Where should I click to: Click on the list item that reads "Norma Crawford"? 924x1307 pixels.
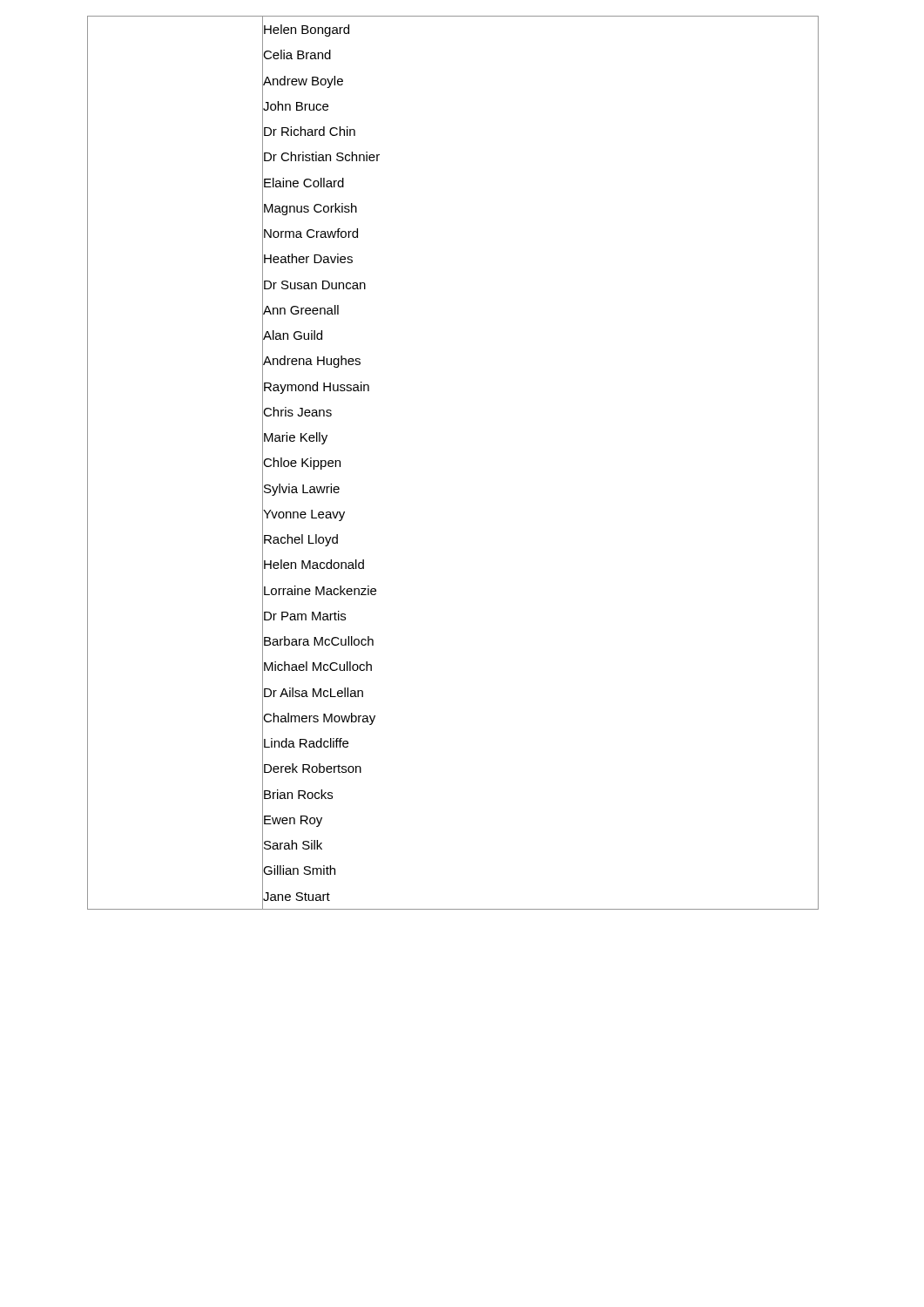click(x=311, y=233)
